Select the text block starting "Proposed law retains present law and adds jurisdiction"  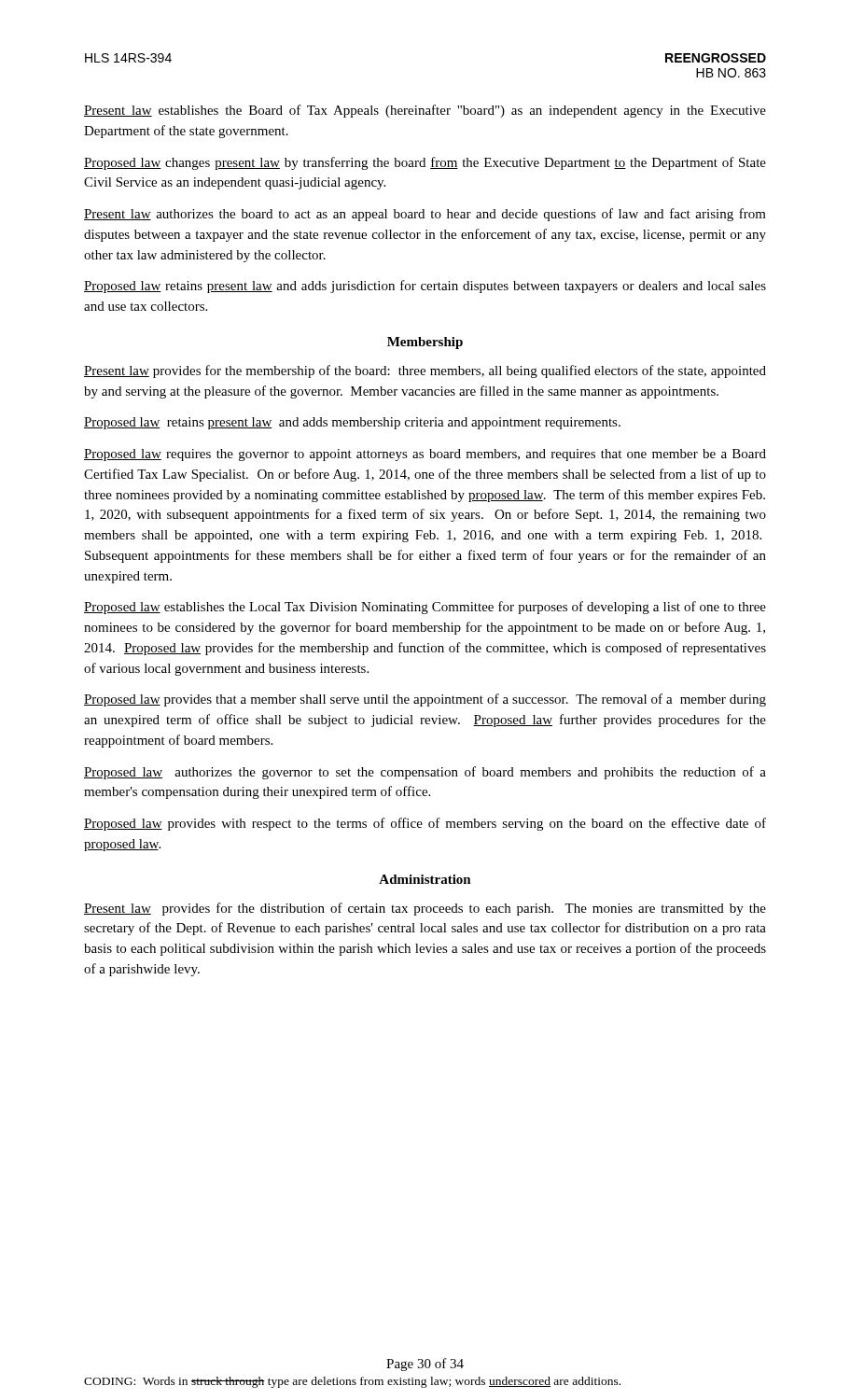(x=425, y=297)
